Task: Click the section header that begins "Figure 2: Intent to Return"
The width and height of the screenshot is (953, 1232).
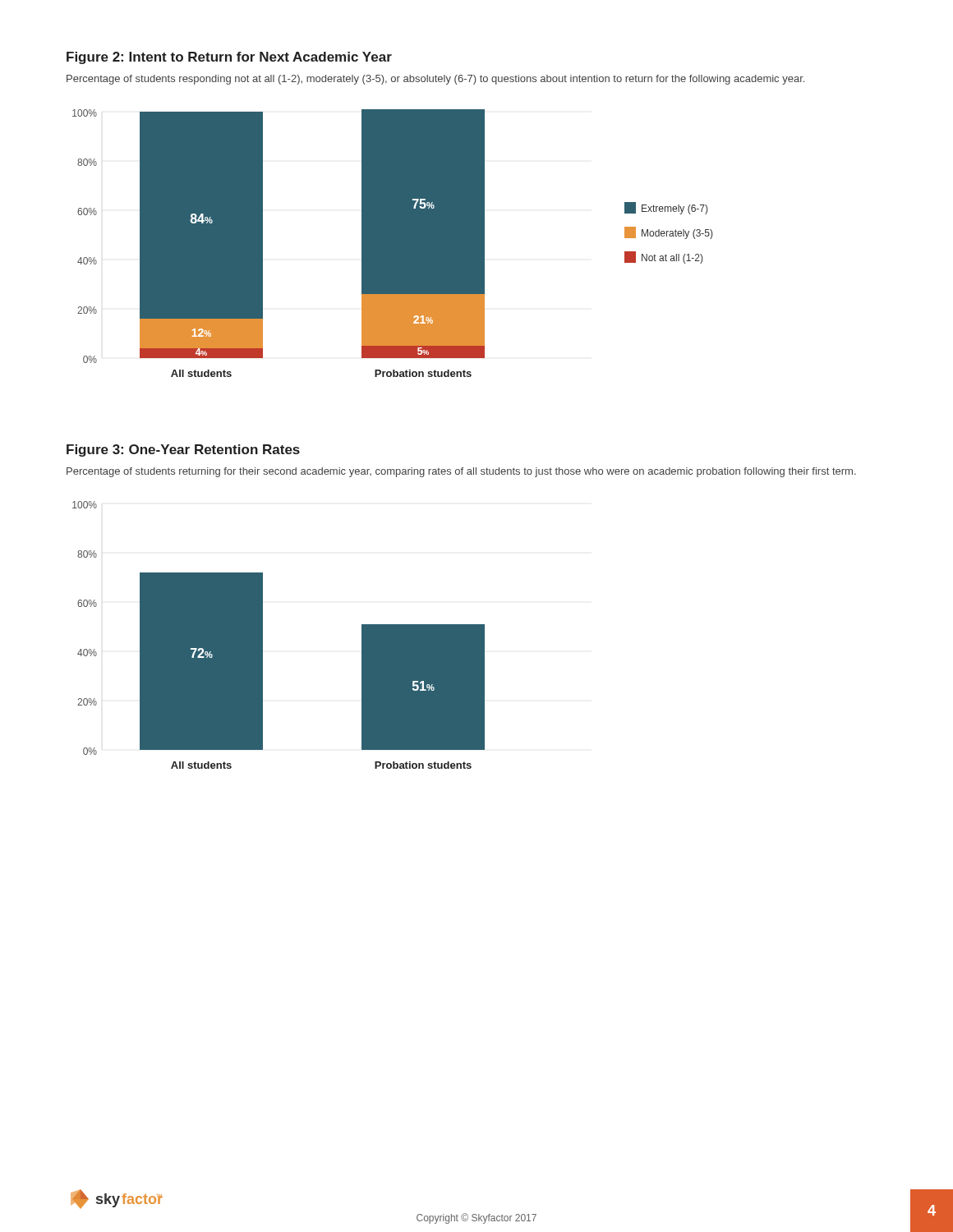Action: (x=229, y=57)
